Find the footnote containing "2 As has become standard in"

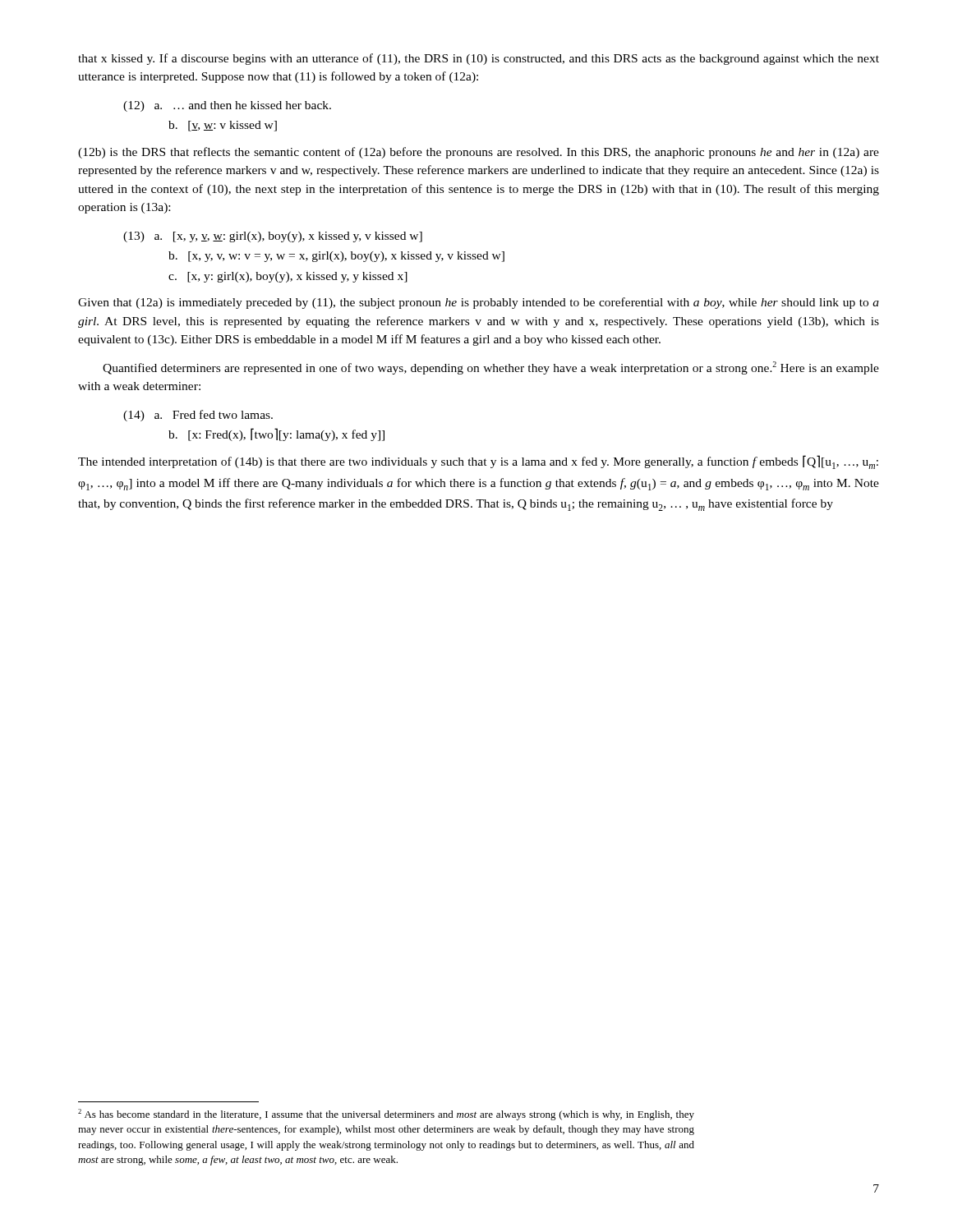tap(386, 1136)
